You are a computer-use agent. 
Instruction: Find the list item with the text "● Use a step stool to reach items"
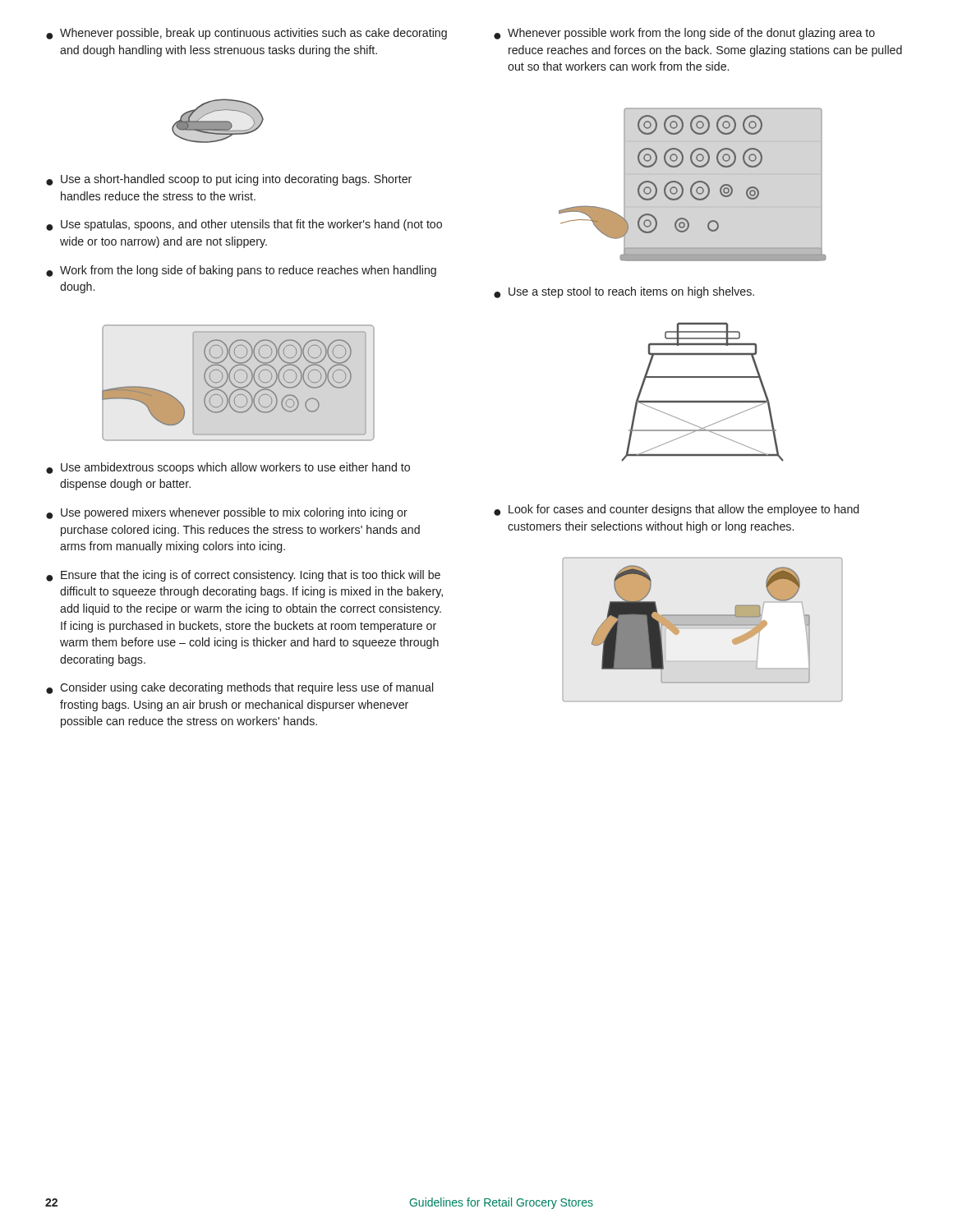point(624,294)
